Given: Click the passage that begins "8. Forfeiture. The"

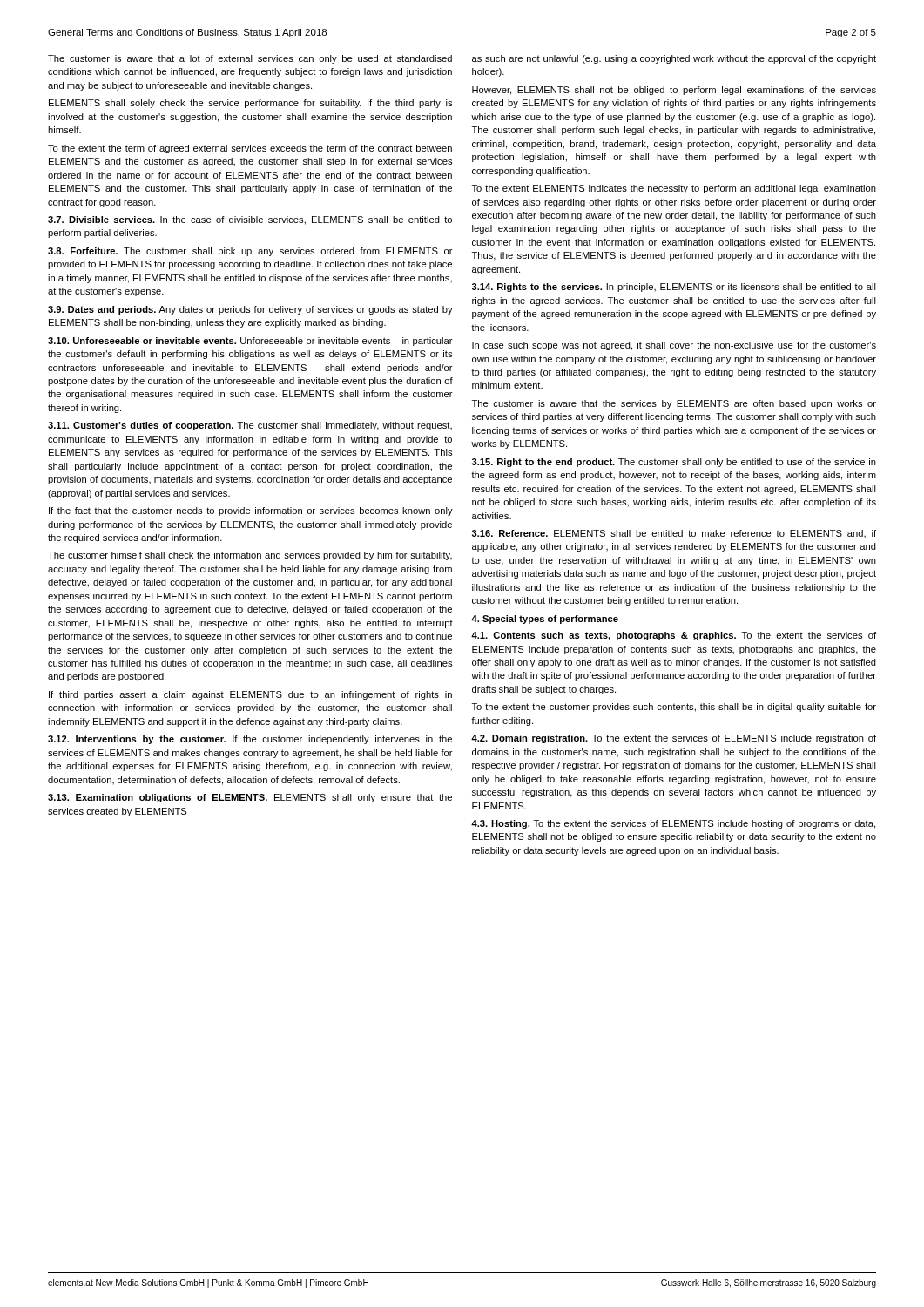Looking at the screenshot, I should point(250,272).
